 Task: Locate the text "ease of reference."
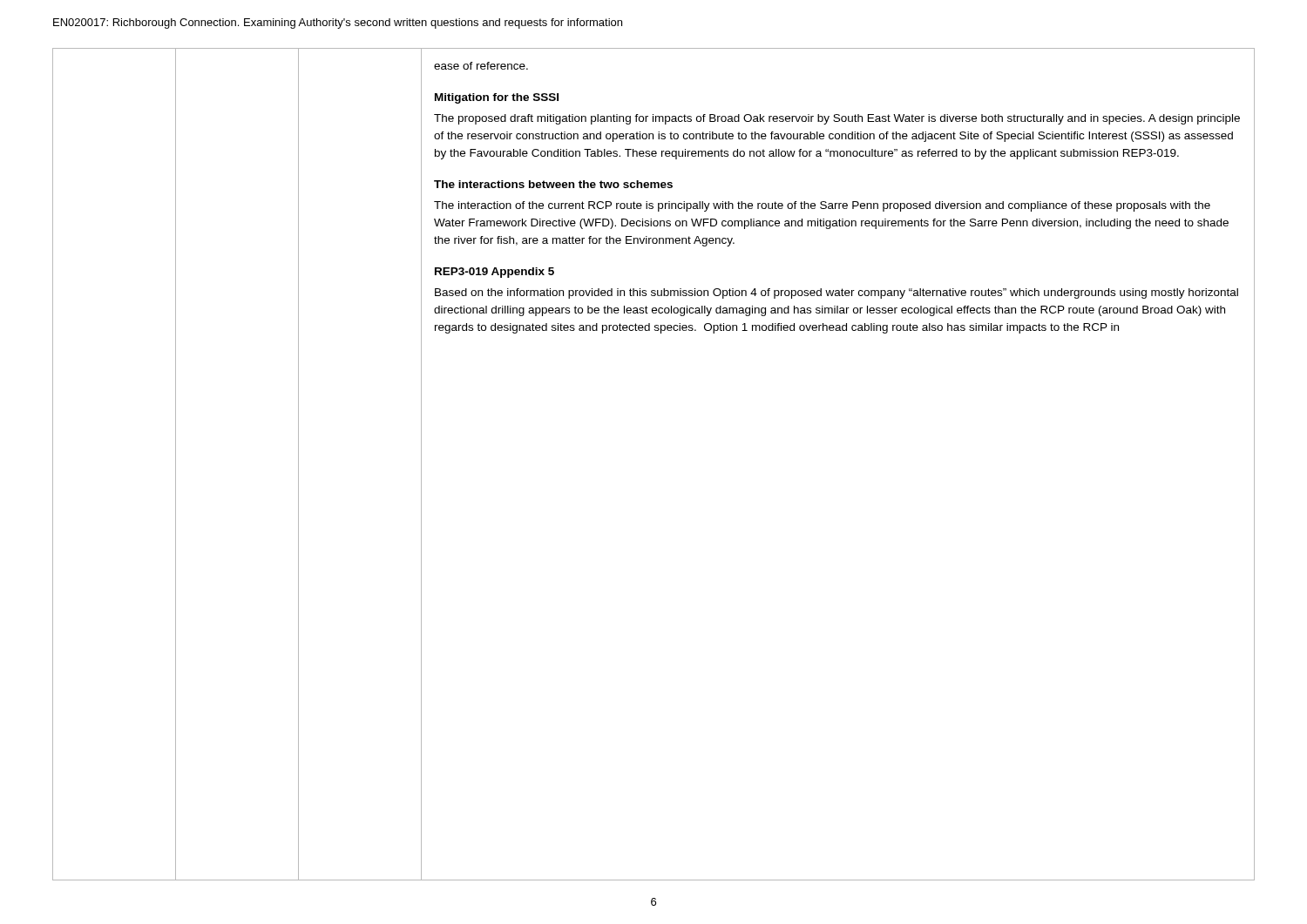click(x=481, y=66)
